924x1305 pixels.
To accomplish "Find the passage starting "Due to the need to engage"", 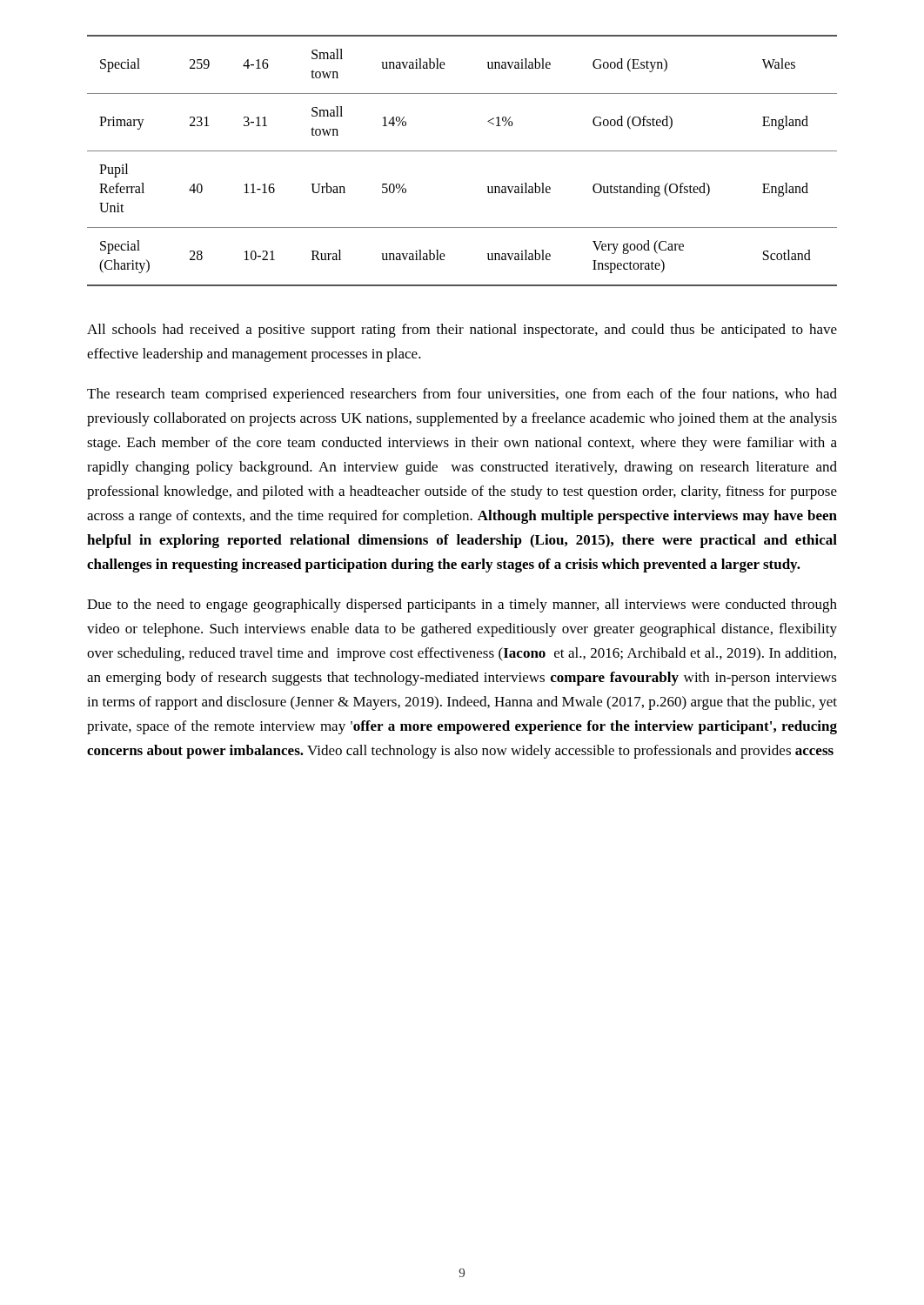I will point(462,677).
